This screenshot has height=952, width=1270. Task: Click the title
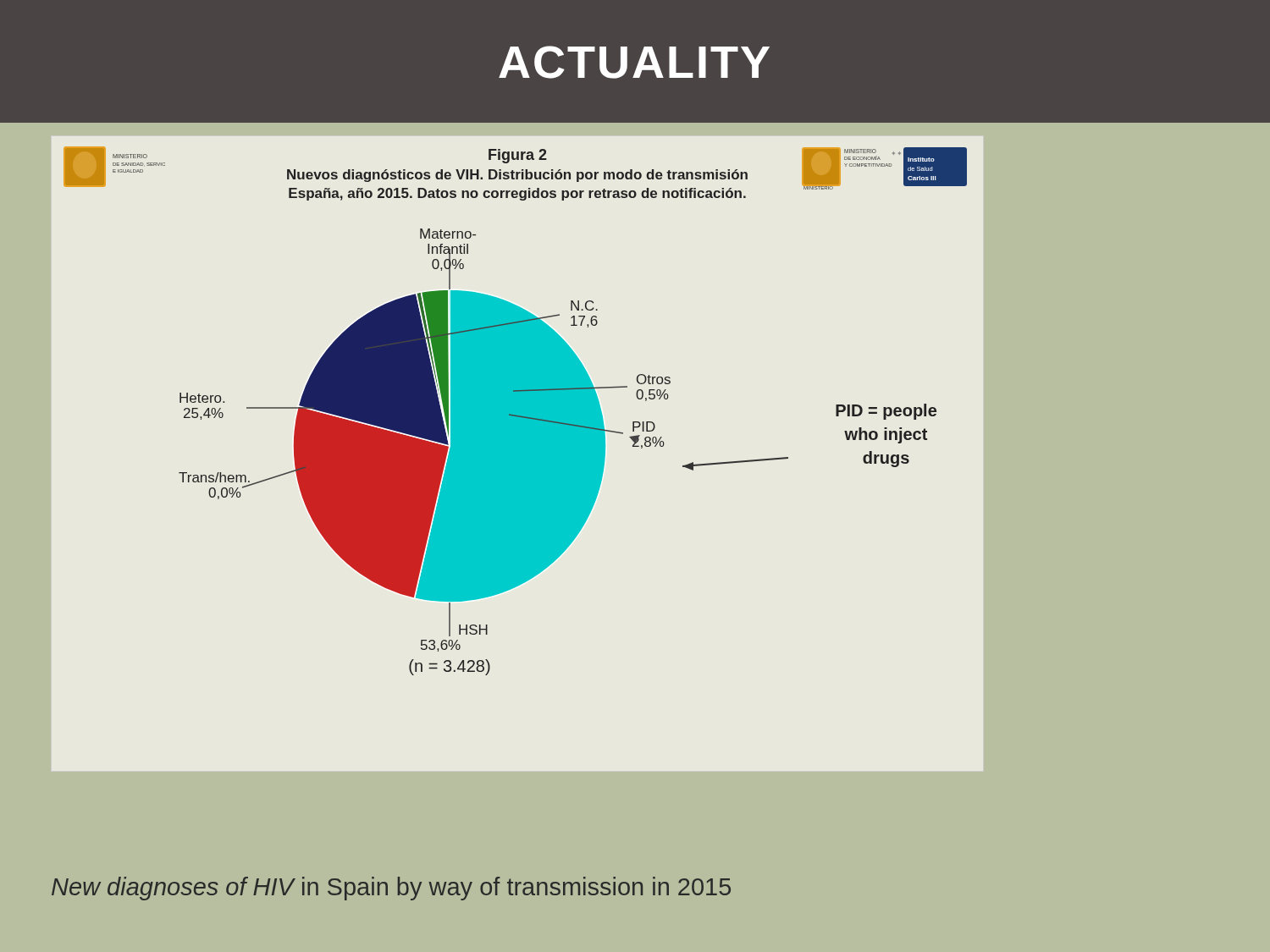click(x=635, y=61)
